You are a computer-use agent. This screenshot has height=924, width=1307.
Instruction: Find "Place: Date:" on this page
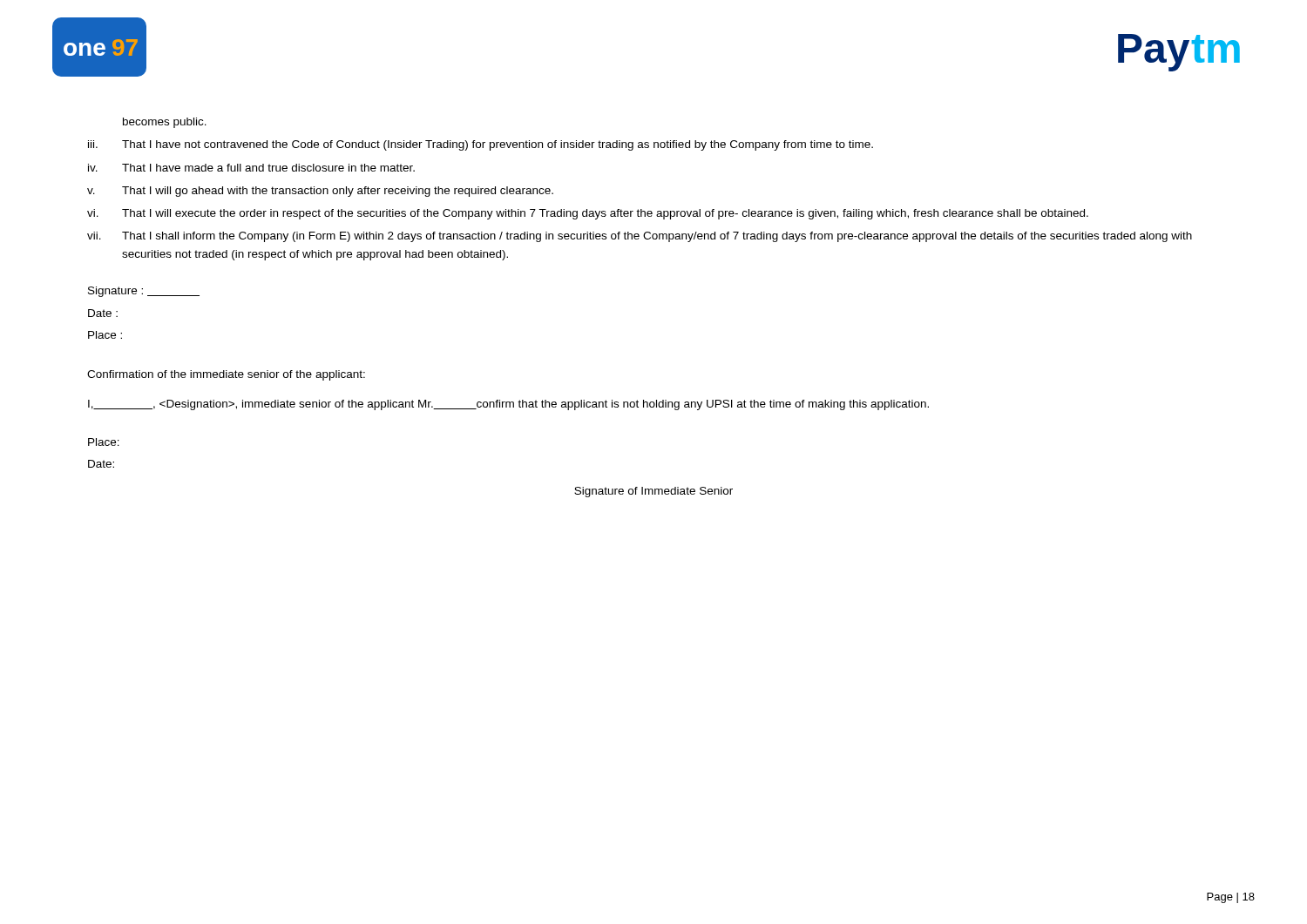pyautogui.click(x=104, y=453)
